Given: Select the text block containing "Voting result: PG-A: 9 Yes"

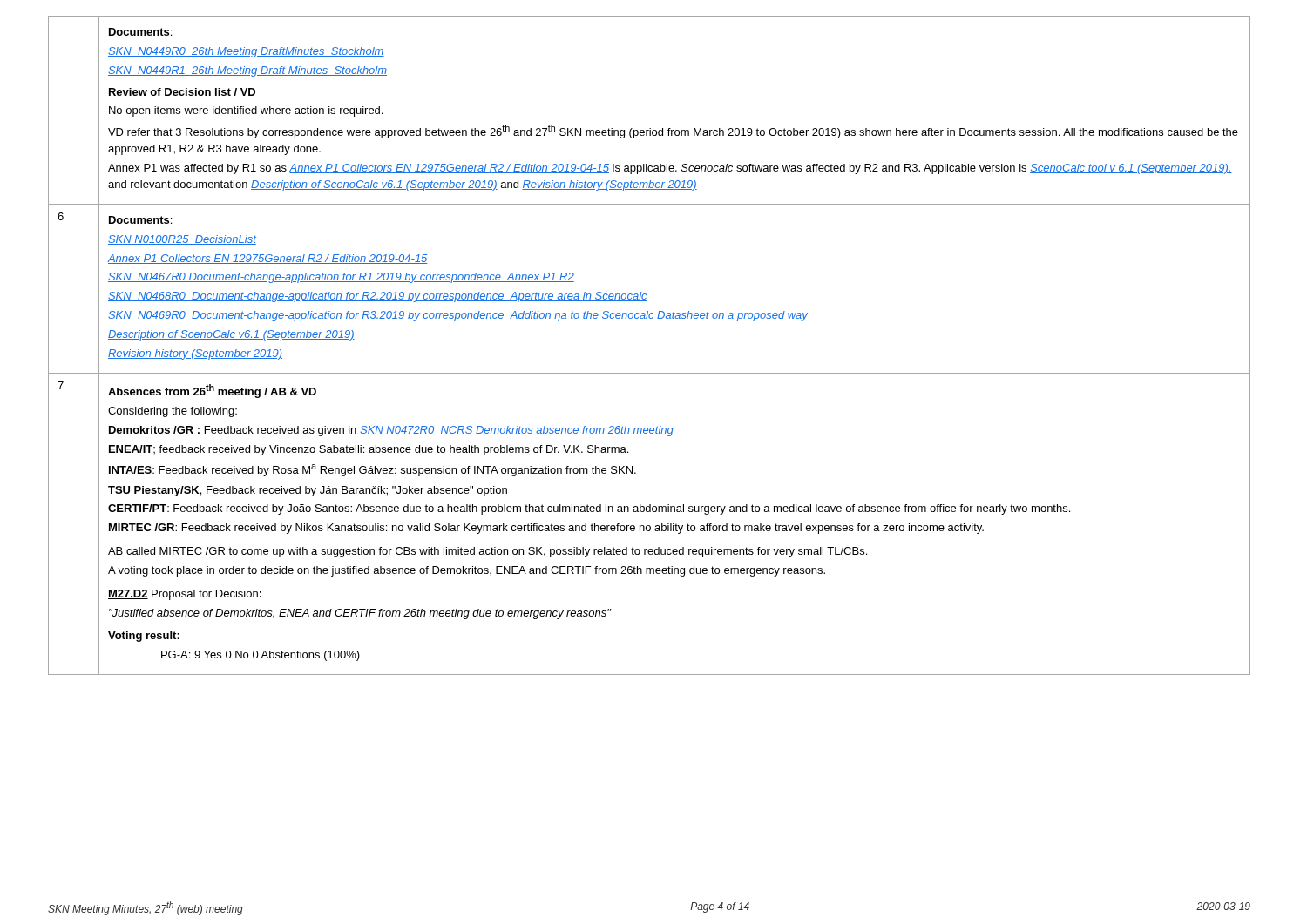Looking at the screenshot, I should [x=144, y=637].
